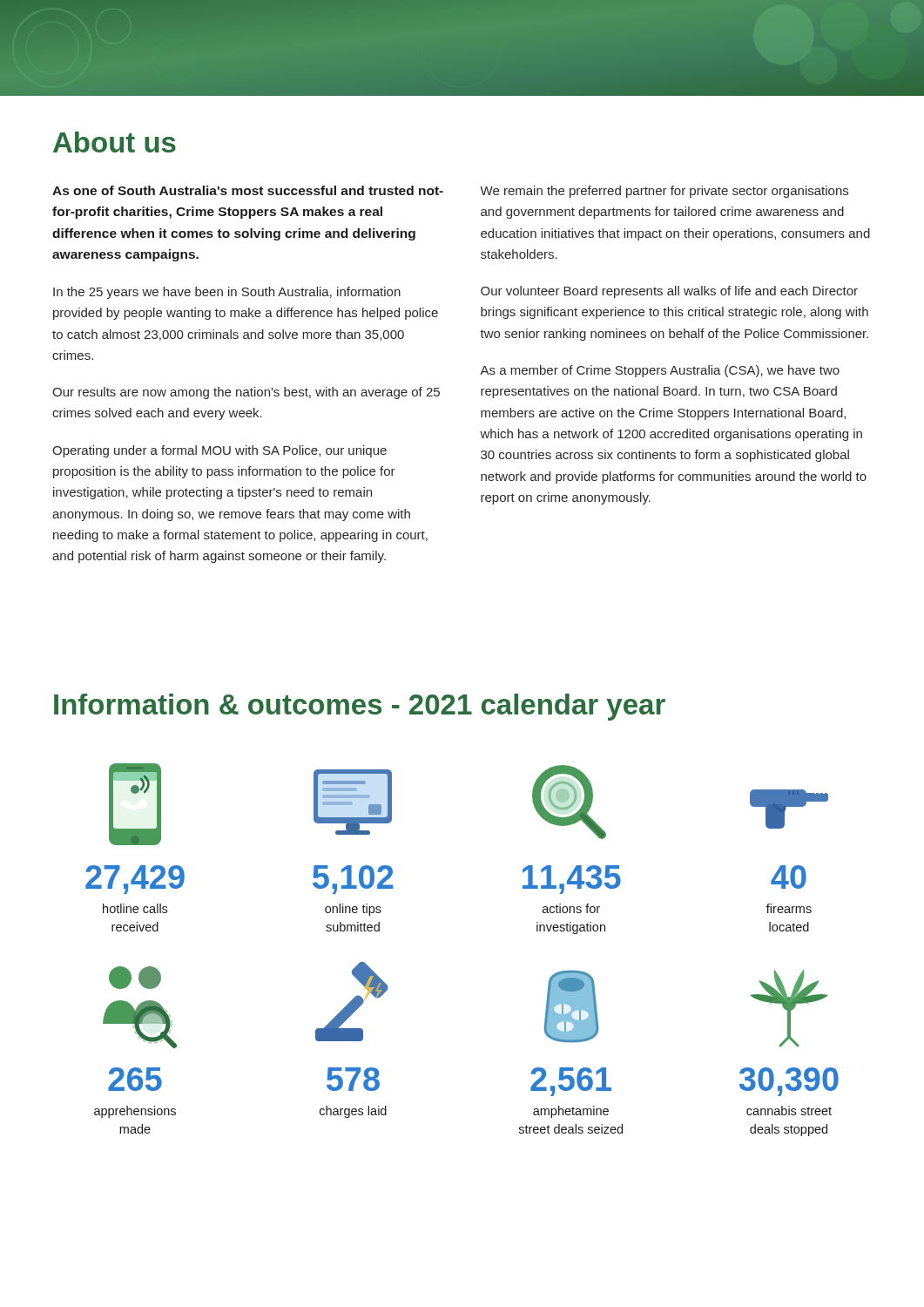Select the text block that reads "Our volunteer Board"
Viewport: 924px width, 1307px height.
click(x=675, y=312)
